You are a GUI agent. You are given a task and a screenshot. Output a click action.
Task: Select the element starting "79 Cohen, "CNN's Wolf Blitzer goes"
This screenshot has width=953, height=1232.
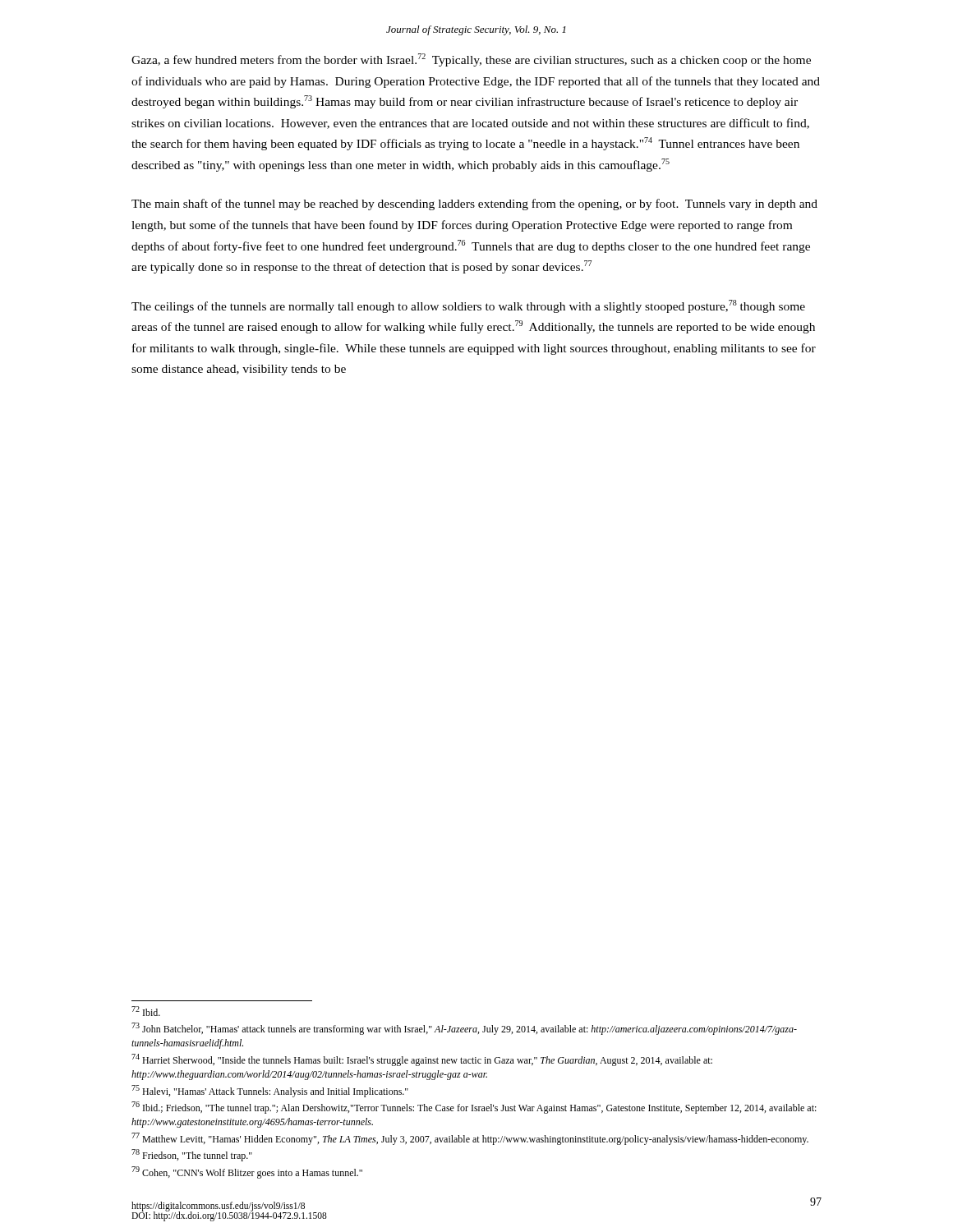click(247, 1172)
